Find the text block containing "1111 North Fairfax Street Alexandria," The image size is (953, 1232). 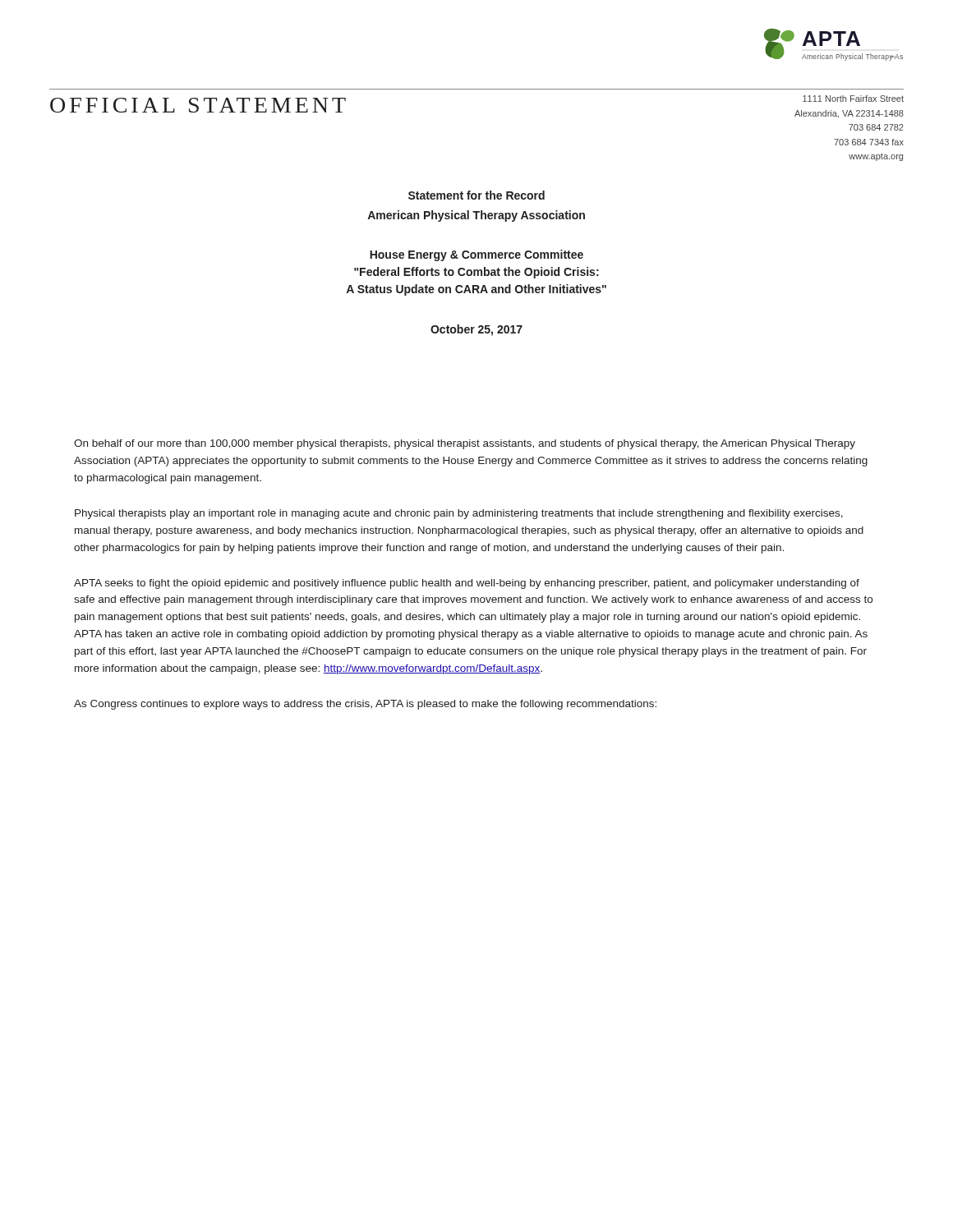[849, 127]
